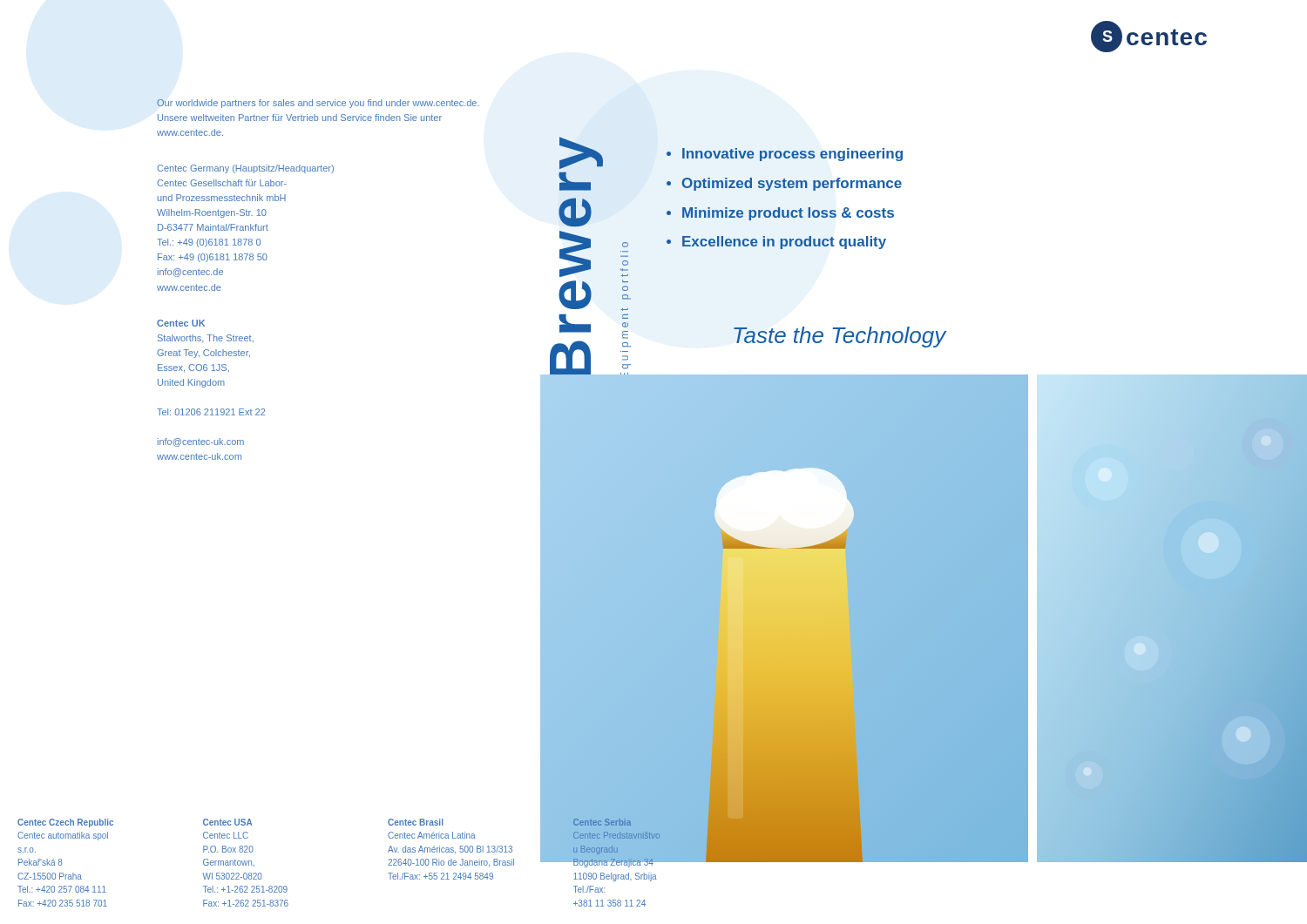Point to the block beginning "Innovative process engineering Optimized system"

(x=880, y=198)
